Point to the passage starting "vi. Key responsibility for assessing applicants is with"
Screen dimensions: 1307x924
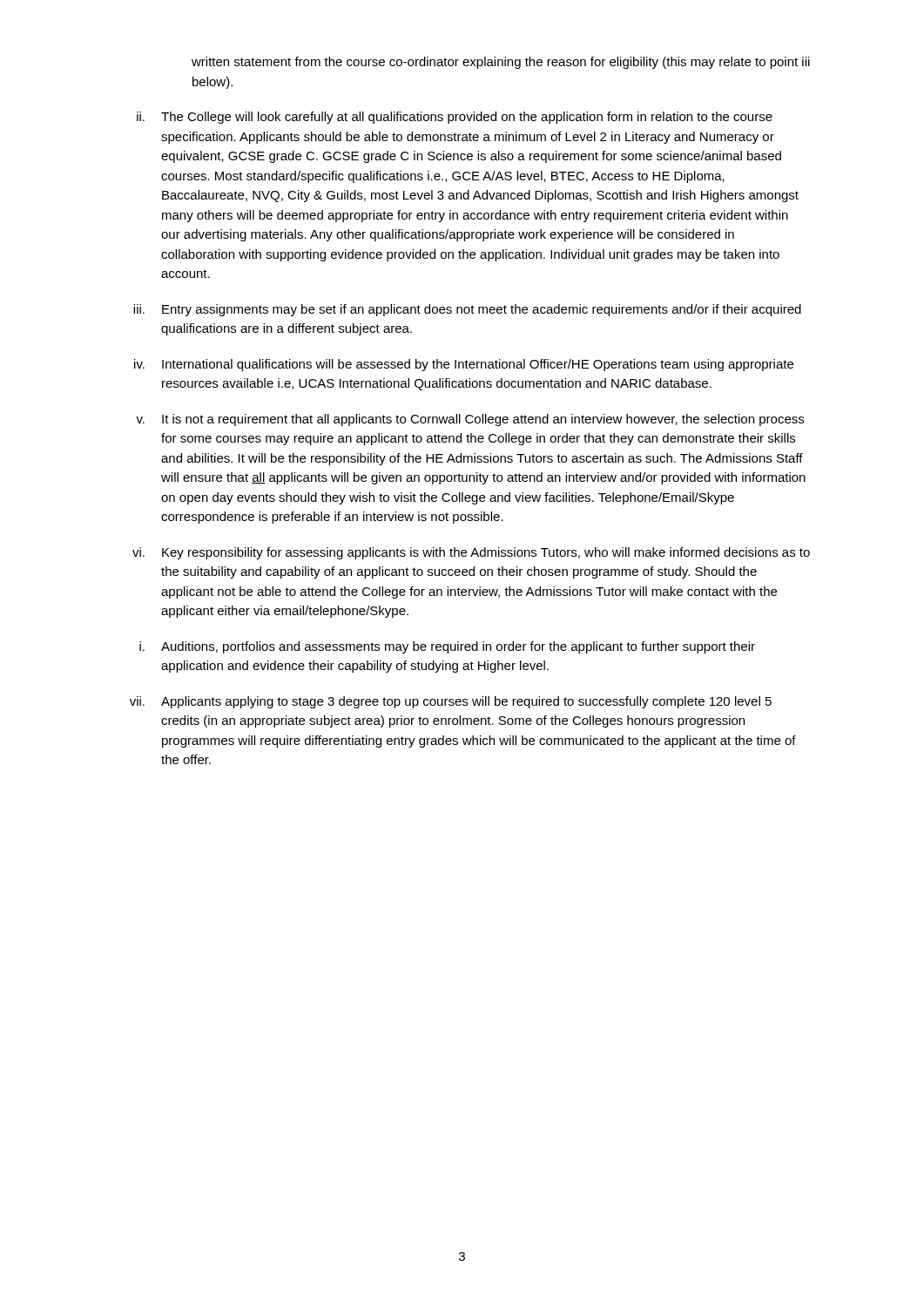[x=462, y=582]
